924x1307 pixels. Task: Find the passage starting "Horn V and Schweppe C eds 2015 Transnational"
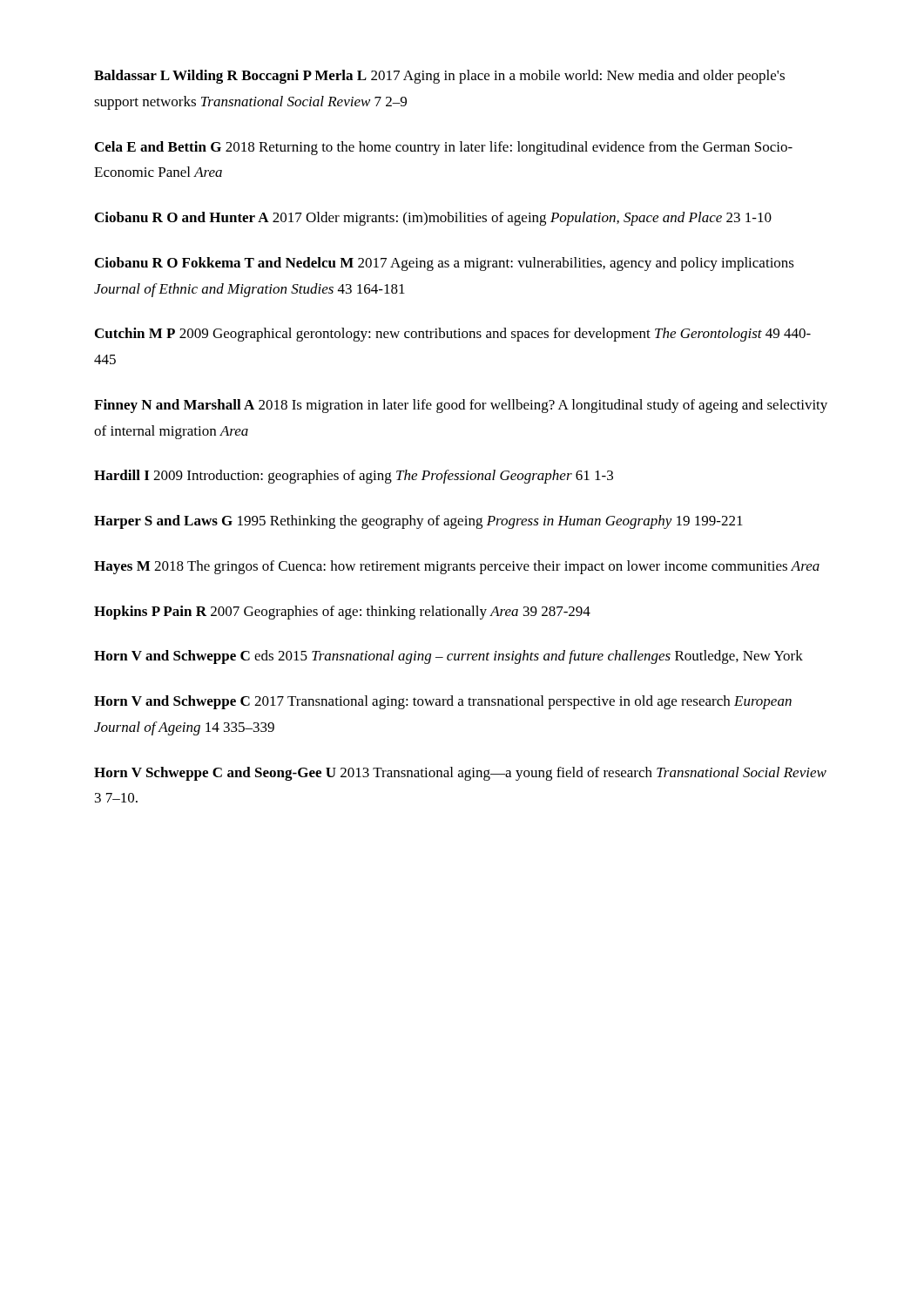click(x=448, y=656)
